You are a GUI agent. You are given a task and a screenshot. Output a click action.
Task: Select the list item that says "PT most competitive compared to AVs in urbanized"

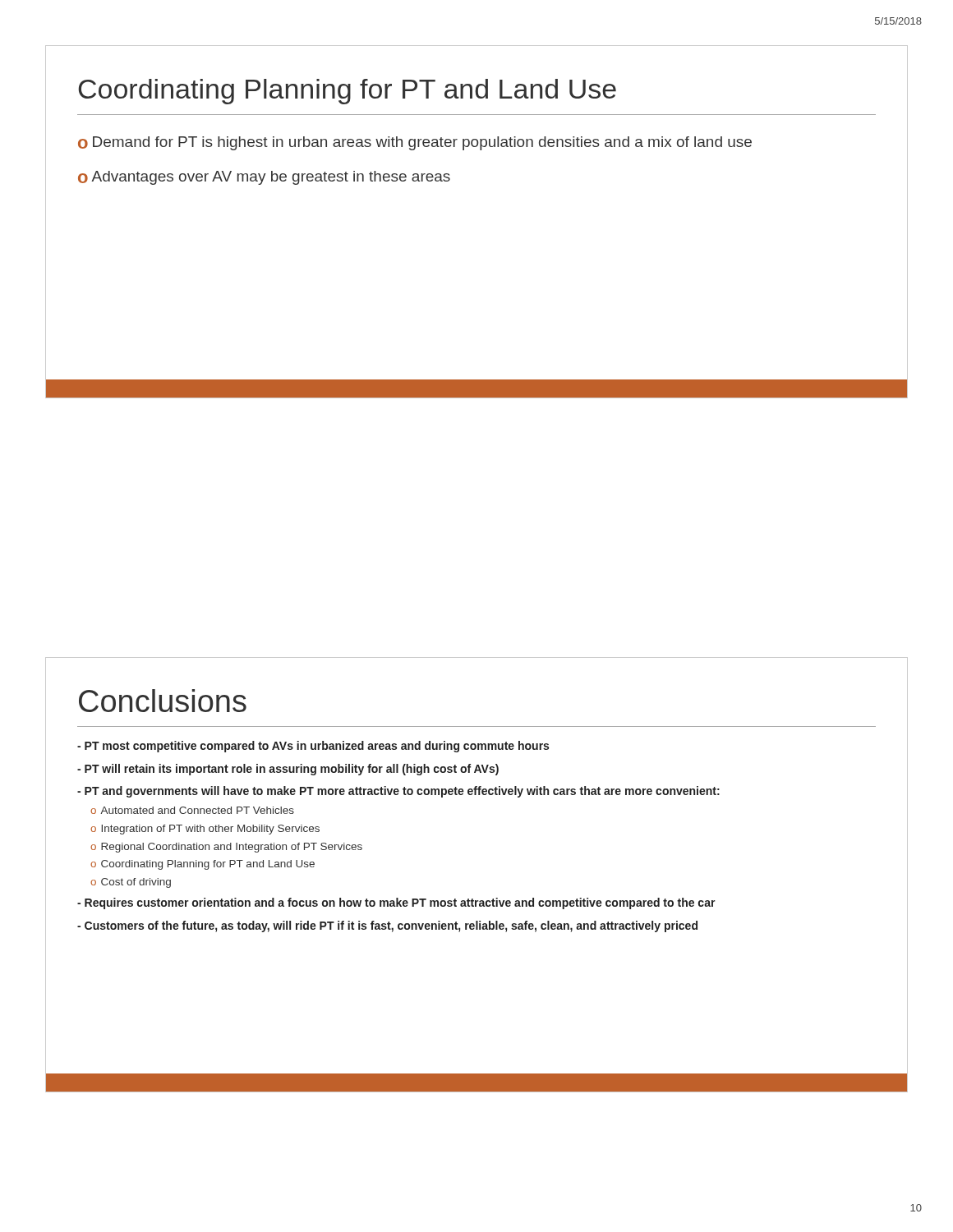click(x=313, y=746)
